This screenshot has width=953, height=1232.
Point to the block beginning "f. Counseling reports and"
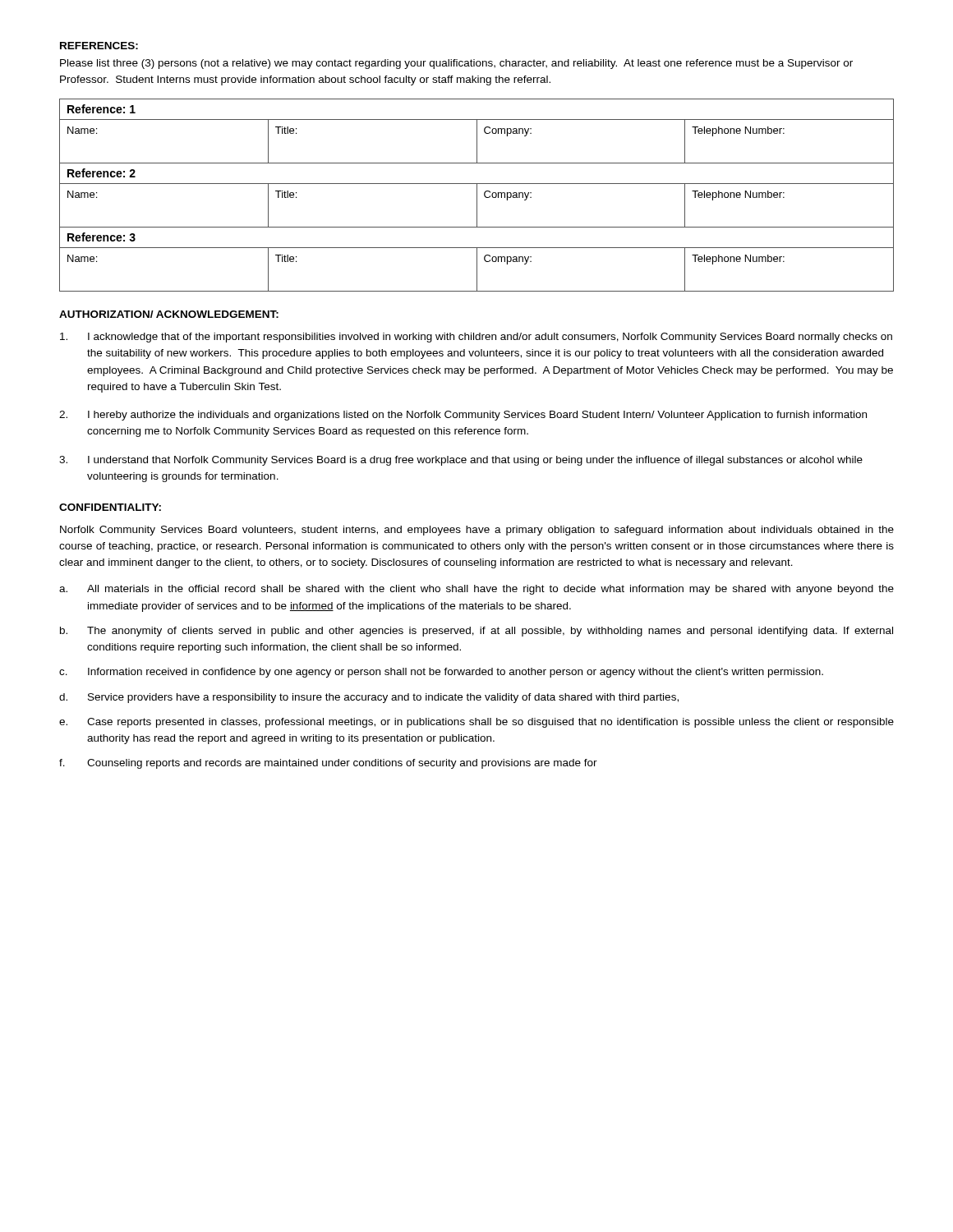[476, 763]
